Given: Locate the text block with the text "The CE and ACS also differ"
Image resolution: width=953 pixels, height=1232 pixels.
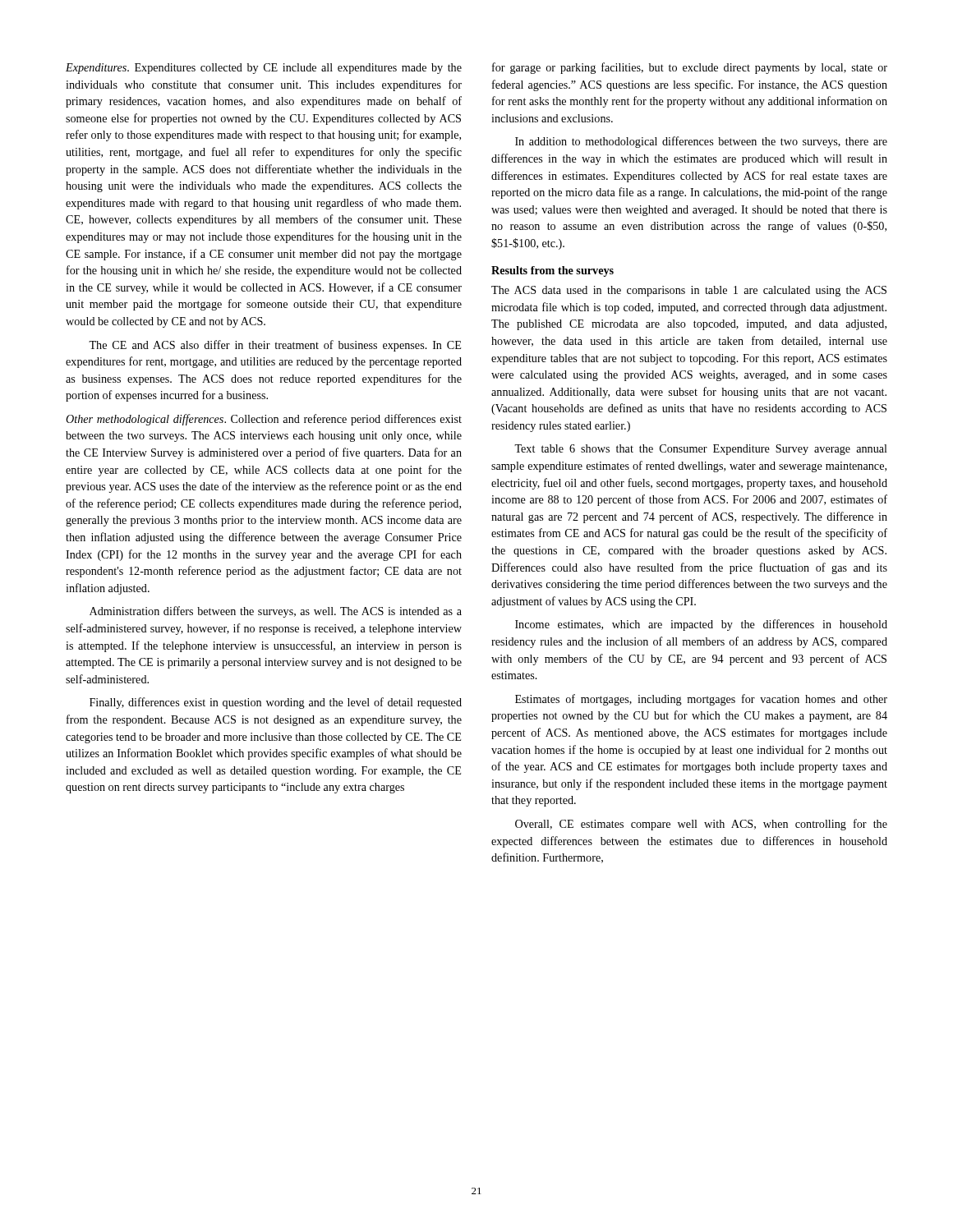Looking at the screenshot, I should pos(264,370).
